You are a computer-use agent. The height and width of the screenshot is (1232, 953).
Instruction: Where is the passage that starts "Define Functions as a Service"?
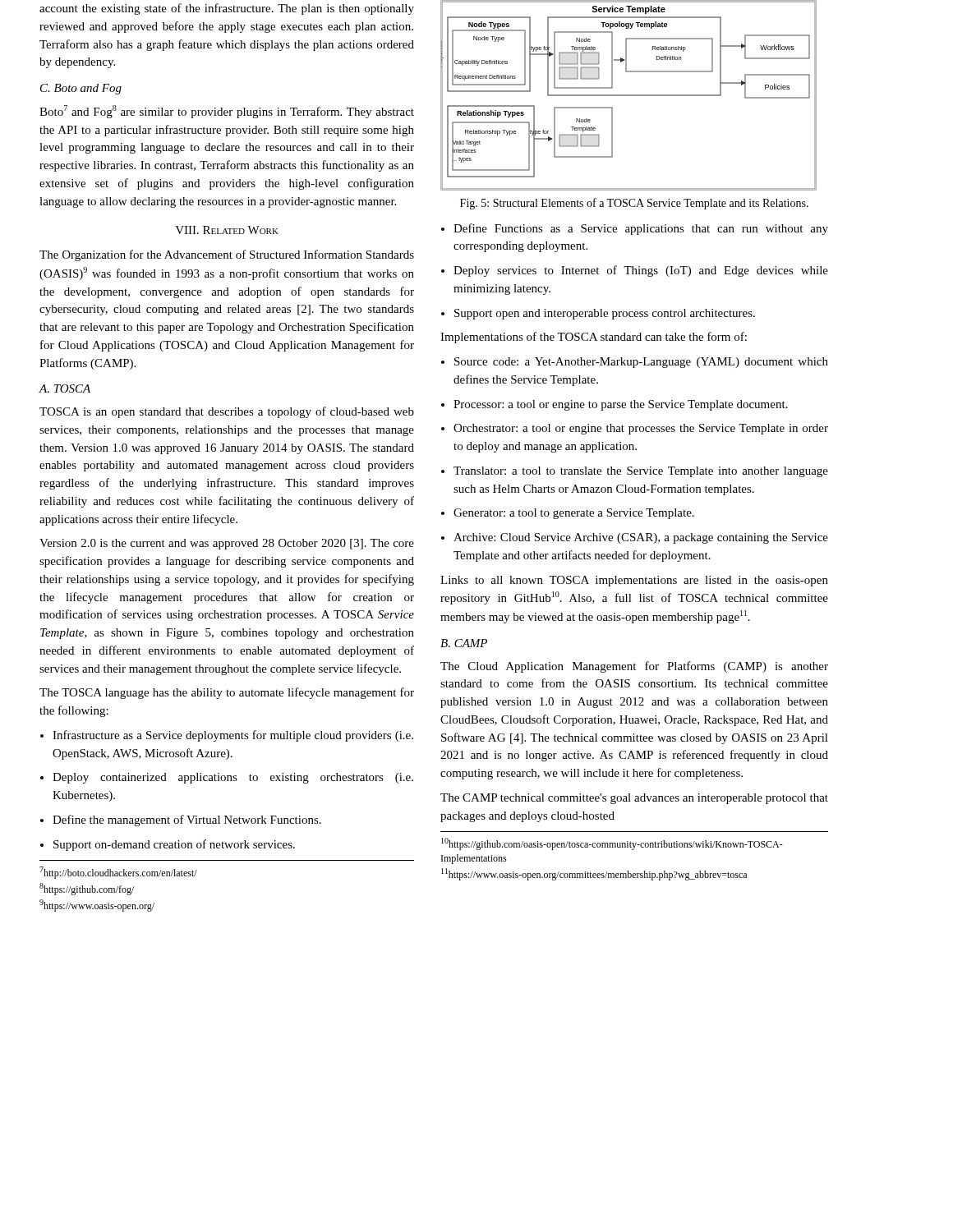coord(641,238)
